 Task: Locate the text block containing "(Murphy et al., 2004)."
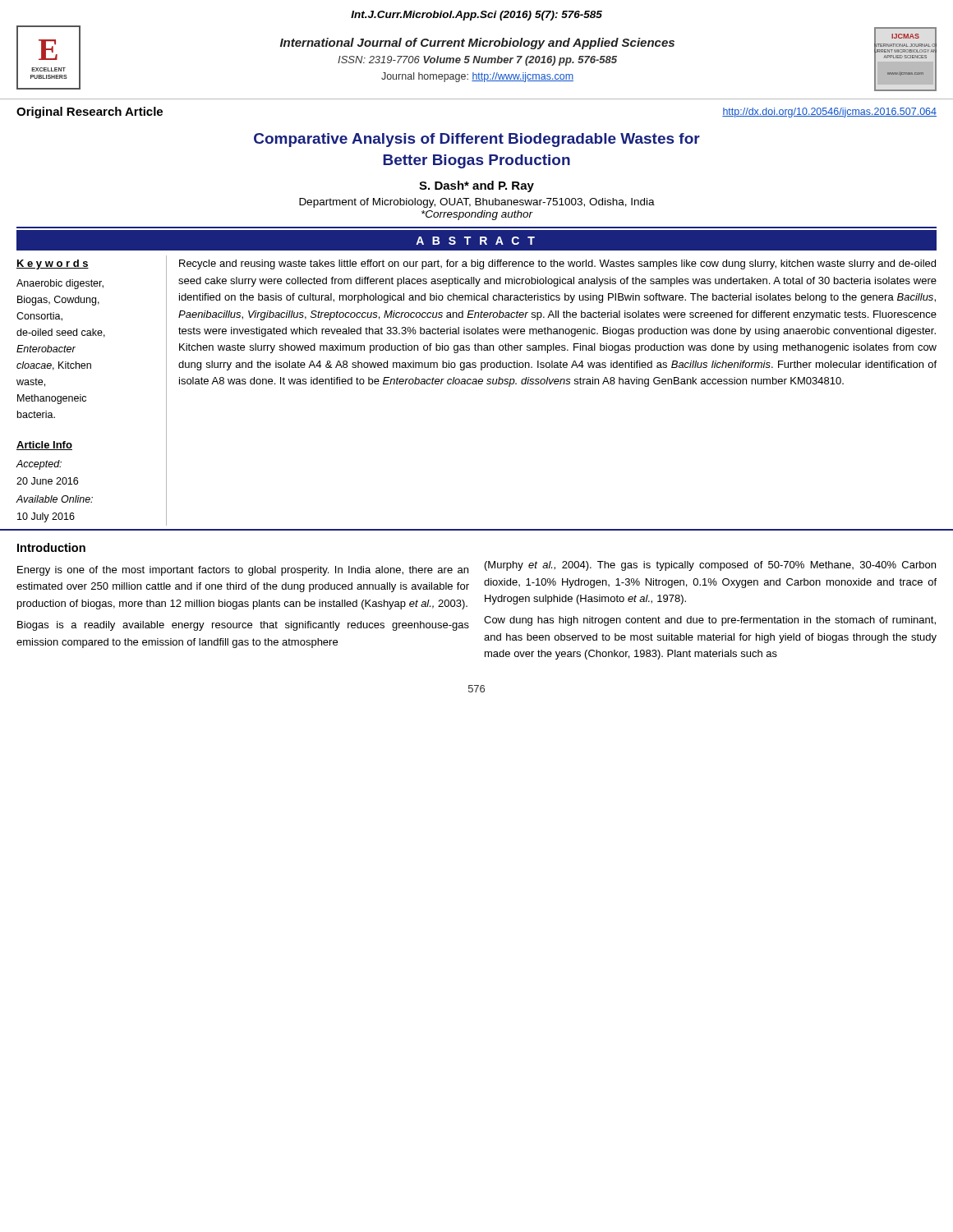pos(710,610)
